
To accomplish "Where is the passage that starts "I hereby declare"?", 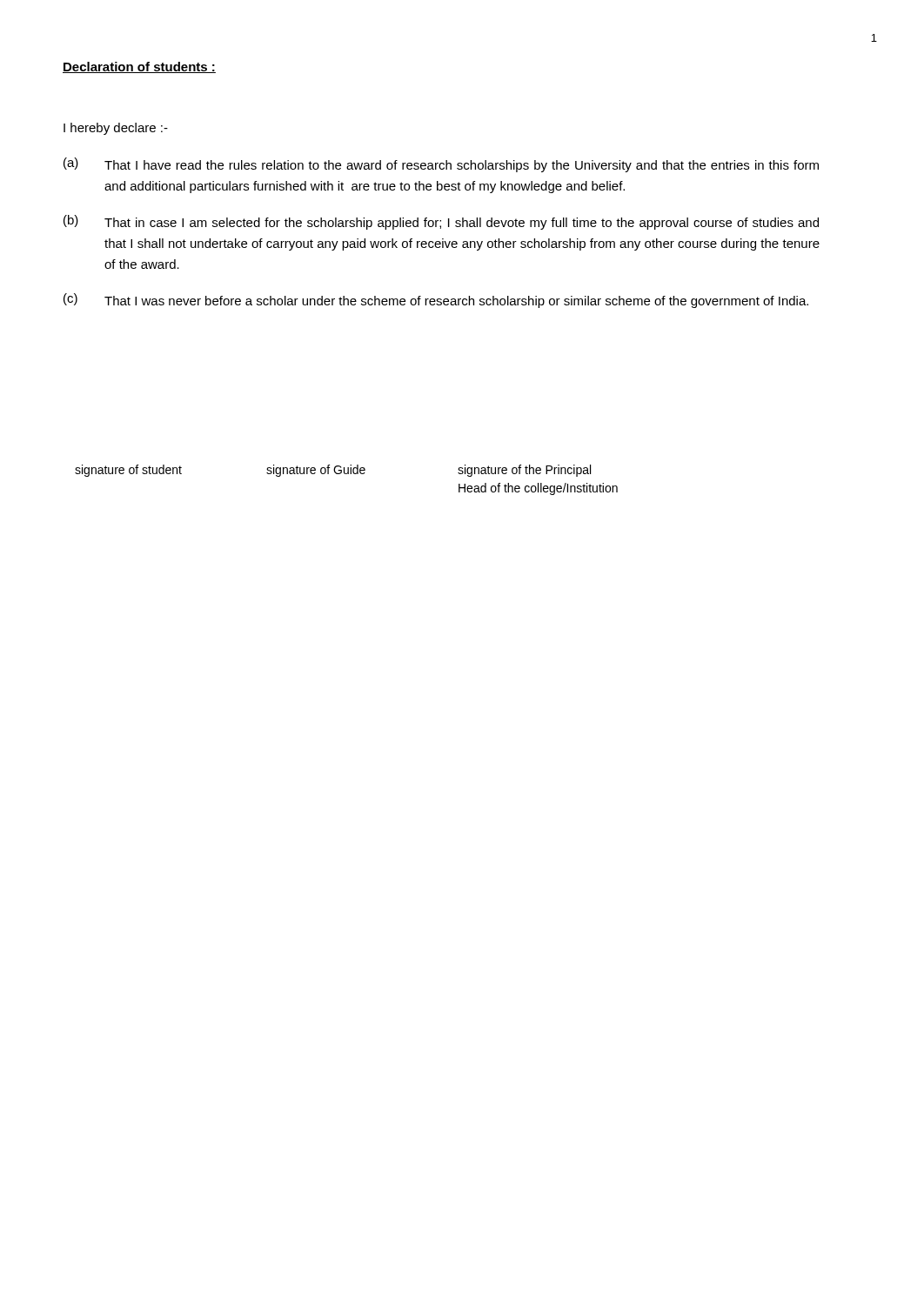I will 115,127.
